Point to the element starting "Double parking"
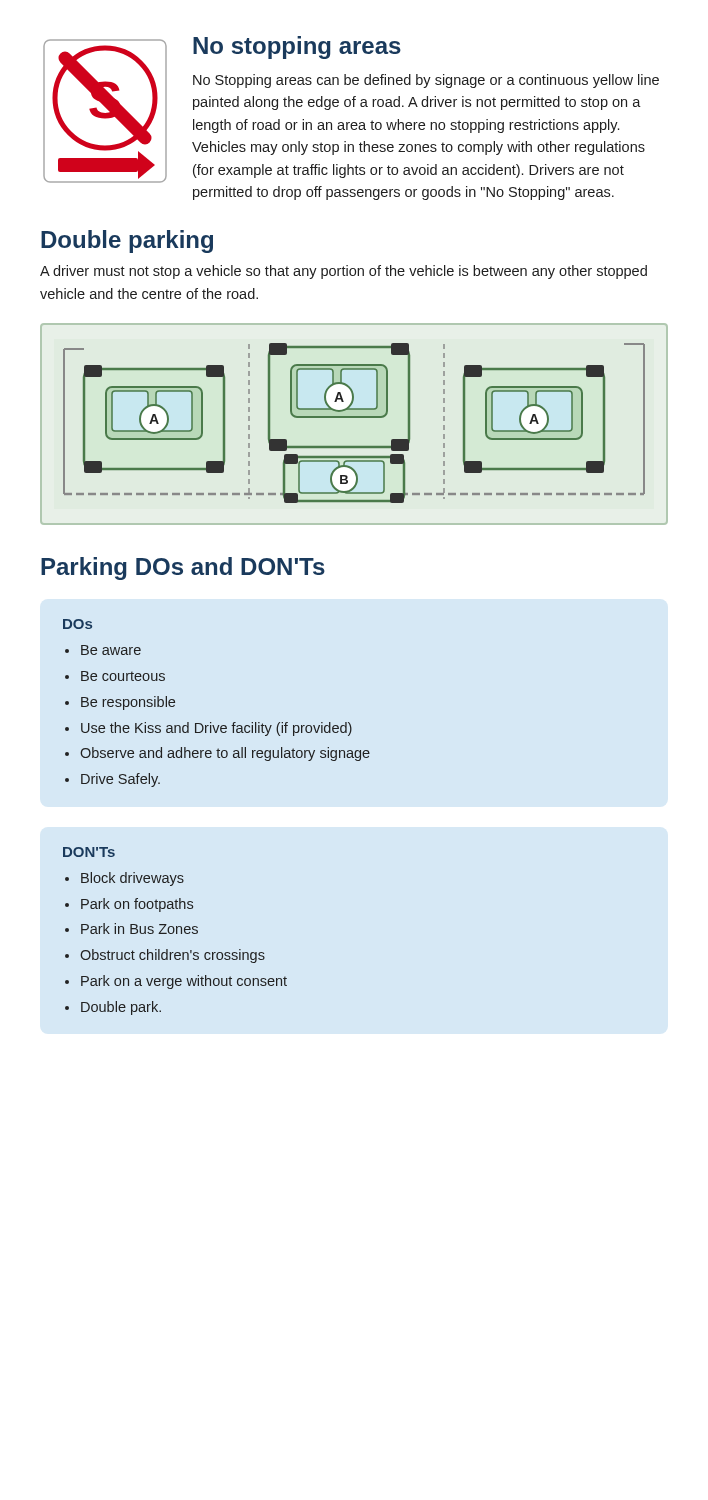The height and width of the screenshot is (1500, 708). coord(127,239)
